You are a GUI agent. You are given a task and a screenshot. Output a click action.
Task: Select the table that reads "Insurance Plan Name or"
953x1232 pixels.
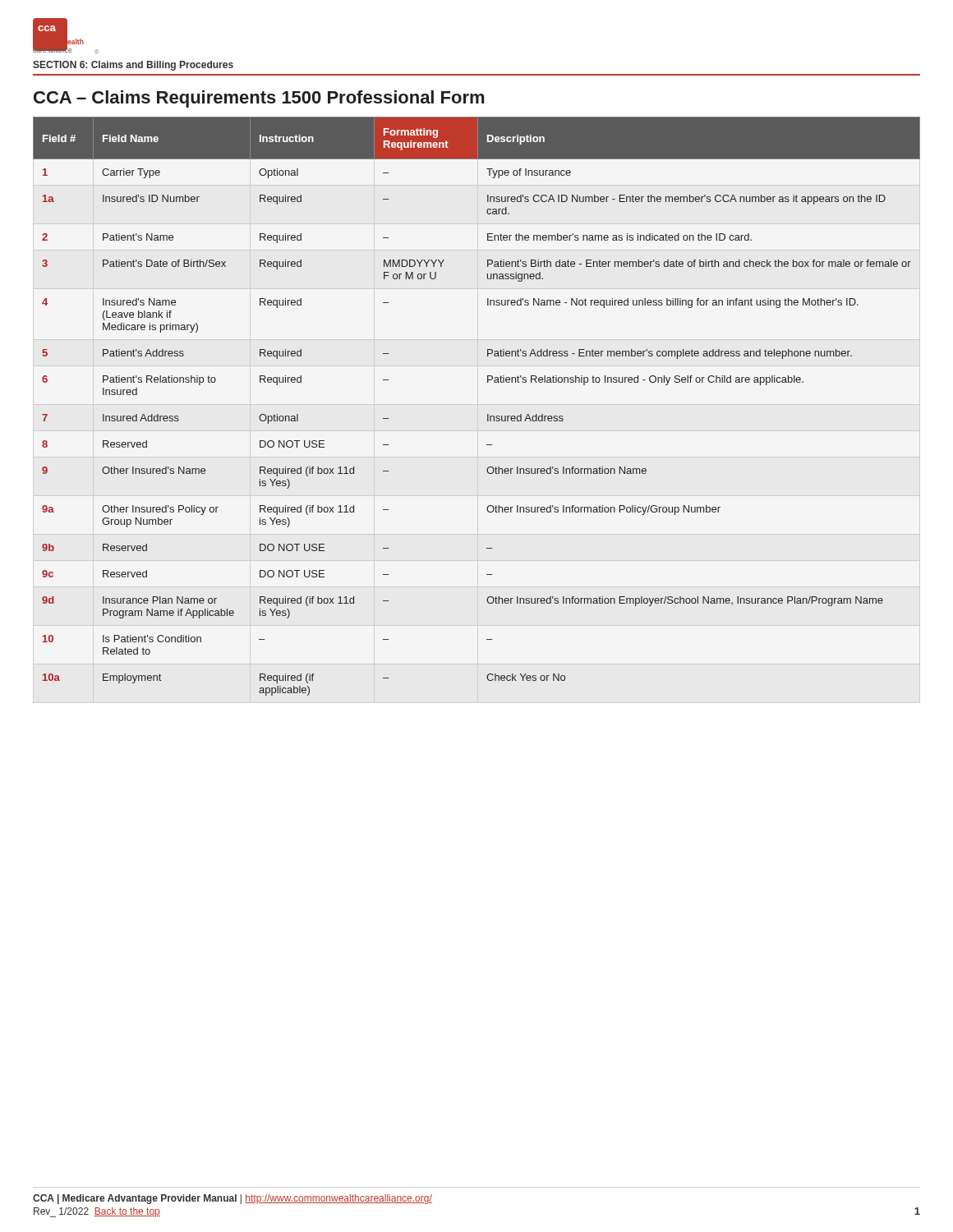476,410
